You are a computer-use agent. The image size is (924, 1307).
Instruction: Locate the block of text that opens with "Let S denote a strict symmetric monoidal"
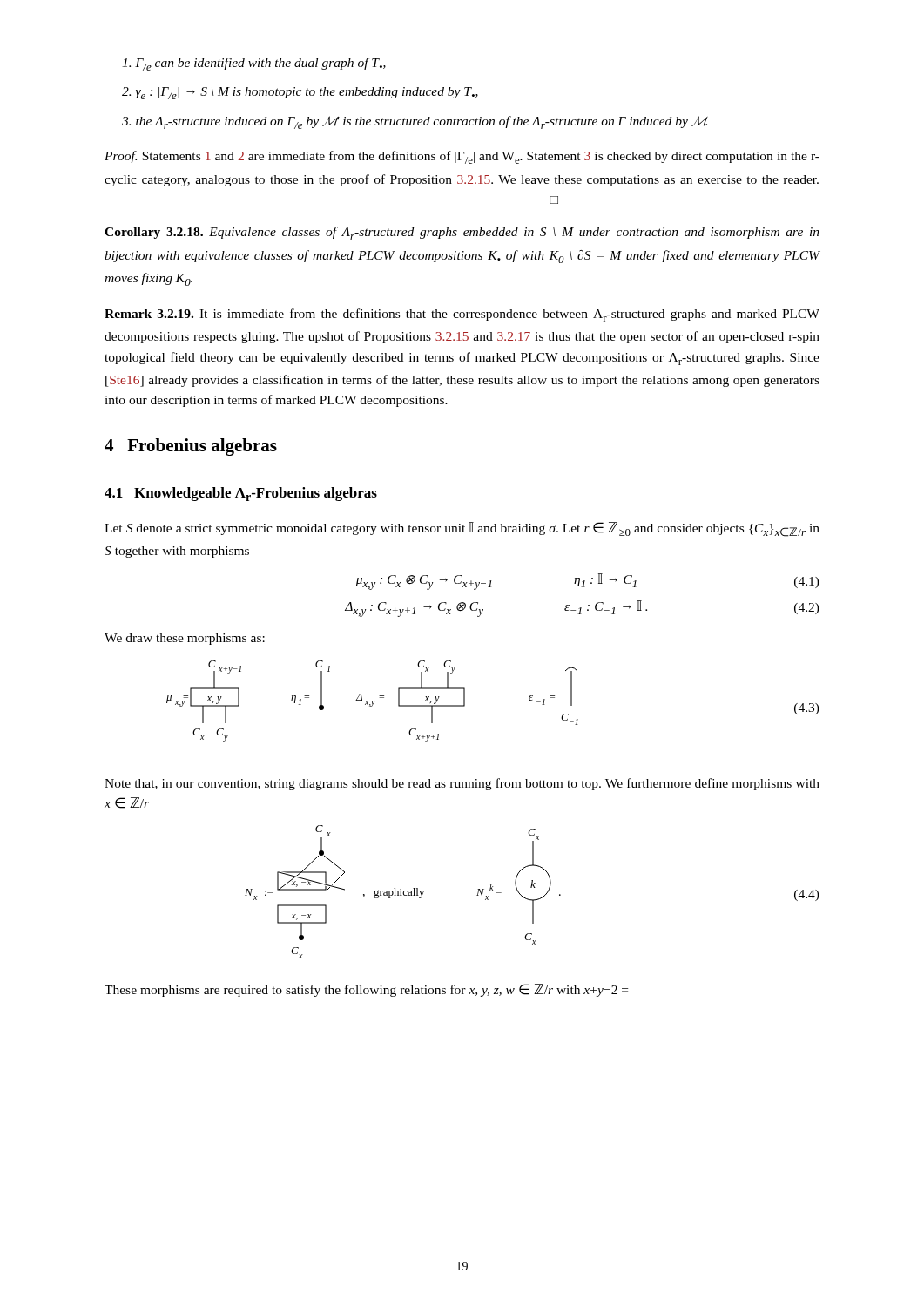pyautogui.click(x=462, y=539)
